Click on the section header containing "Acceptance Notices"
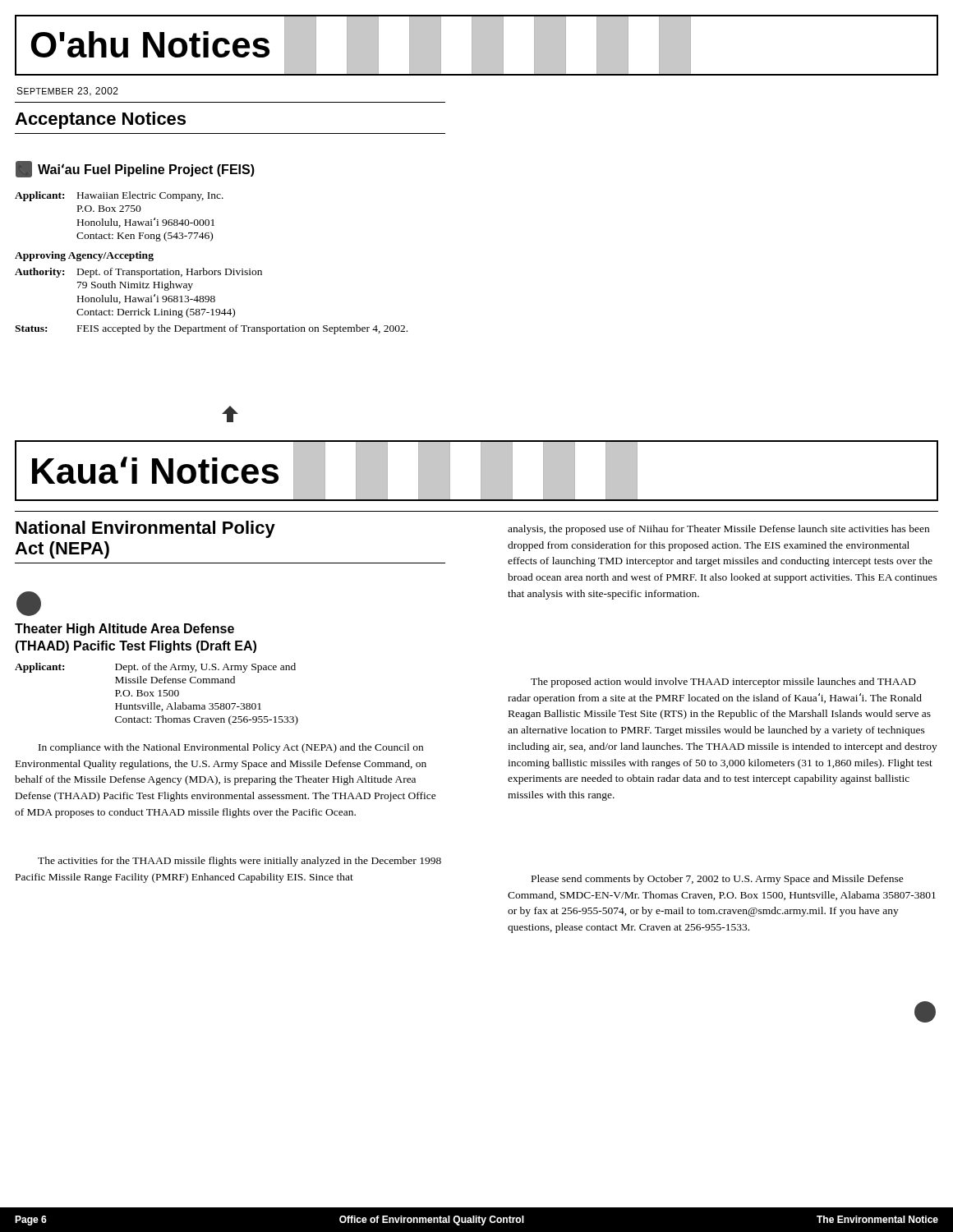This screenshot has height=1232, width=953. (100, 120)
